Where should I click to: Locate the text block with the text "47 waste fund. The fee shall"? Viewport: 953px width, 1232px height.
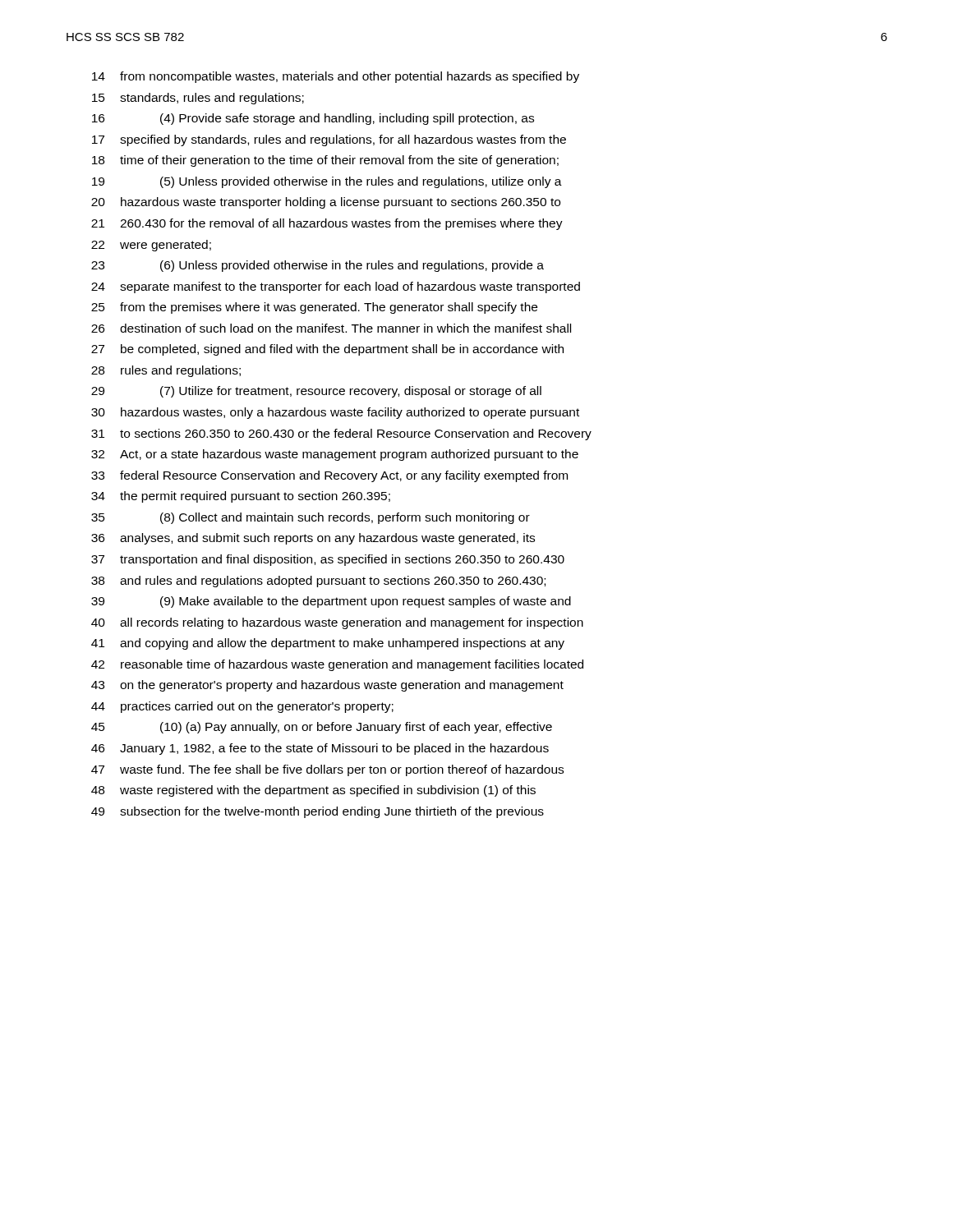coord(476,769)
